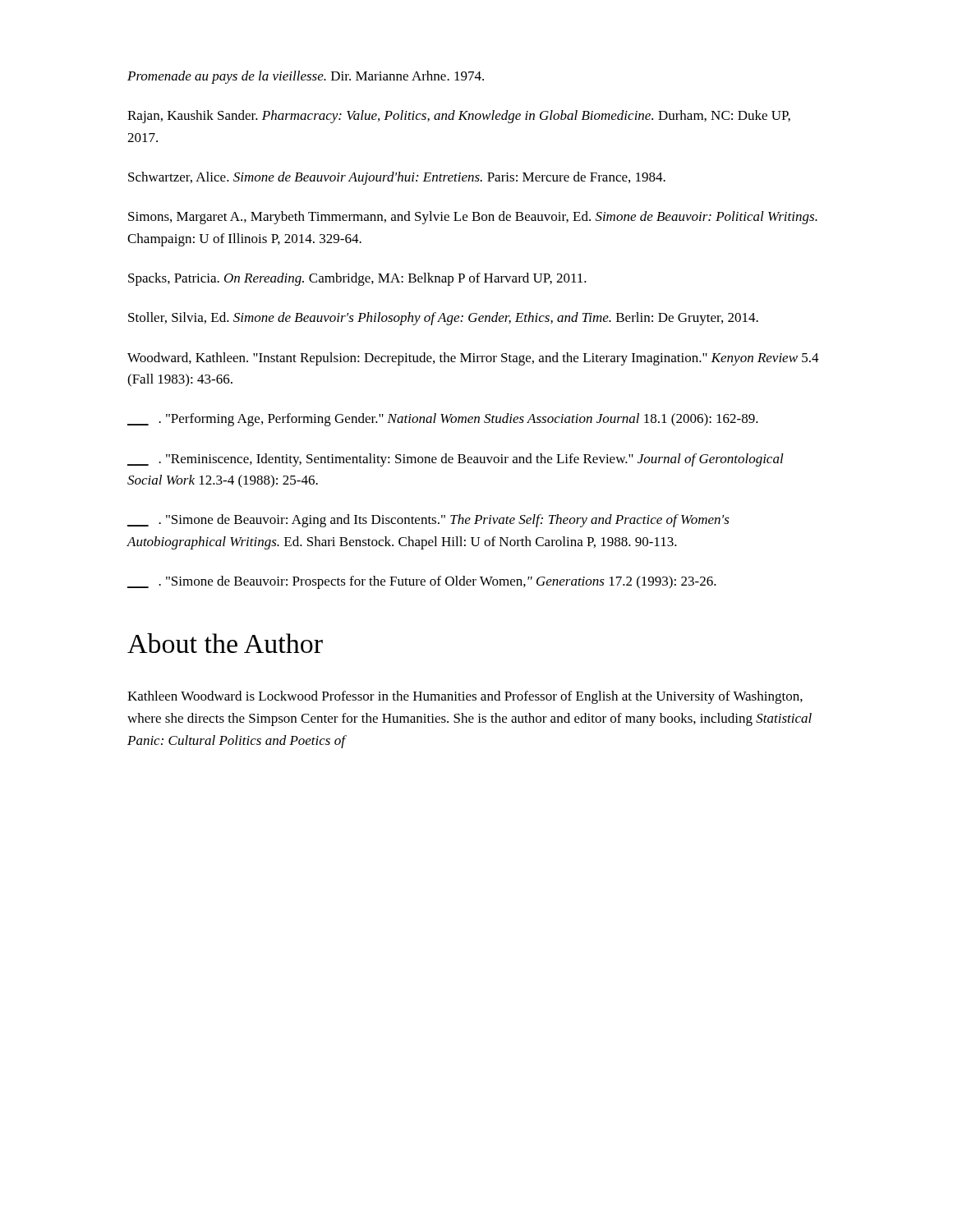Locate a section header
This screenshot has width=953, height=1232.
click(x=225, y=643)
